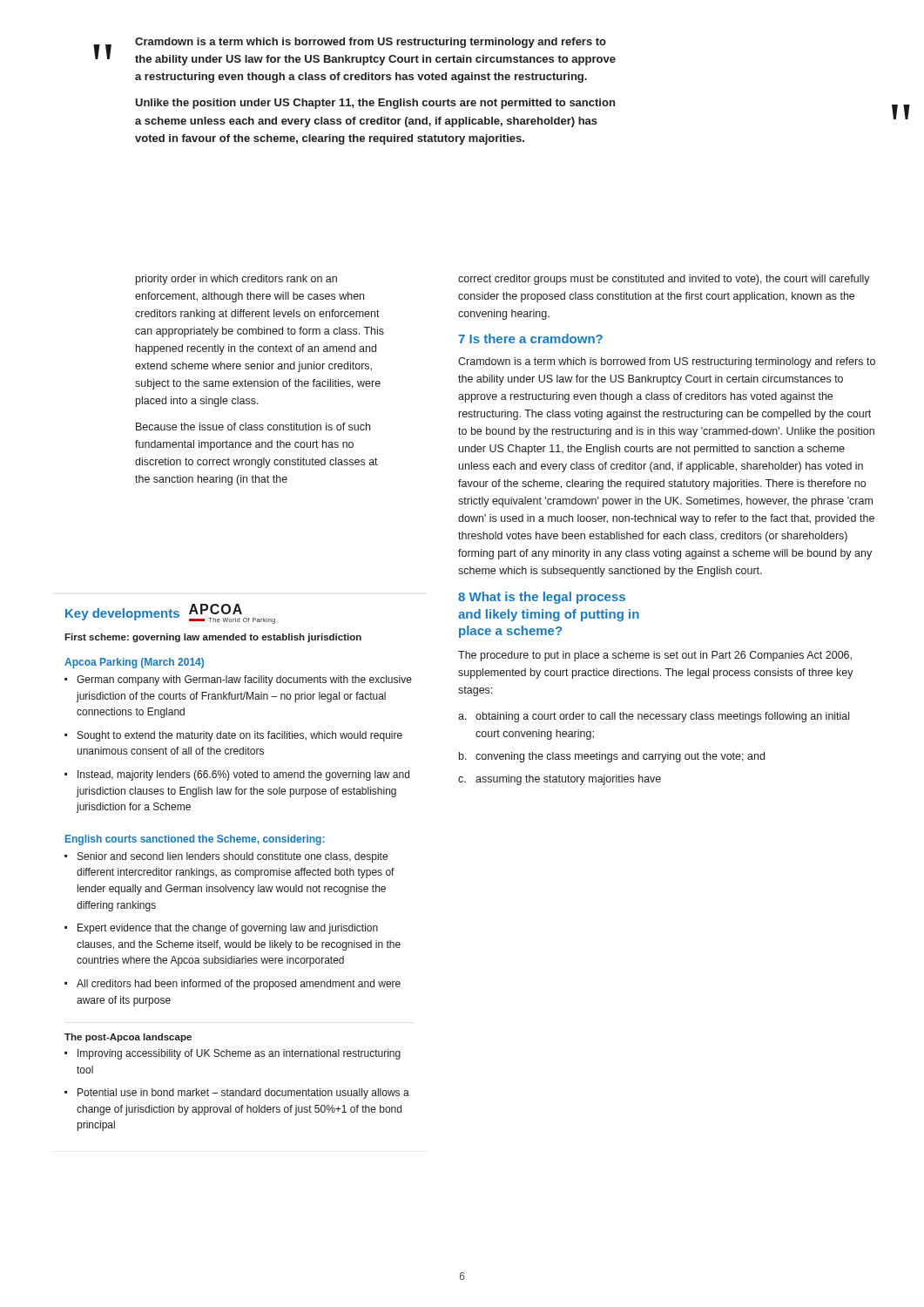Viewport: 924px width, 1307px height.
Task: Navigate to the passage starting "Senior and second lien lenders"
Action: 239,928
